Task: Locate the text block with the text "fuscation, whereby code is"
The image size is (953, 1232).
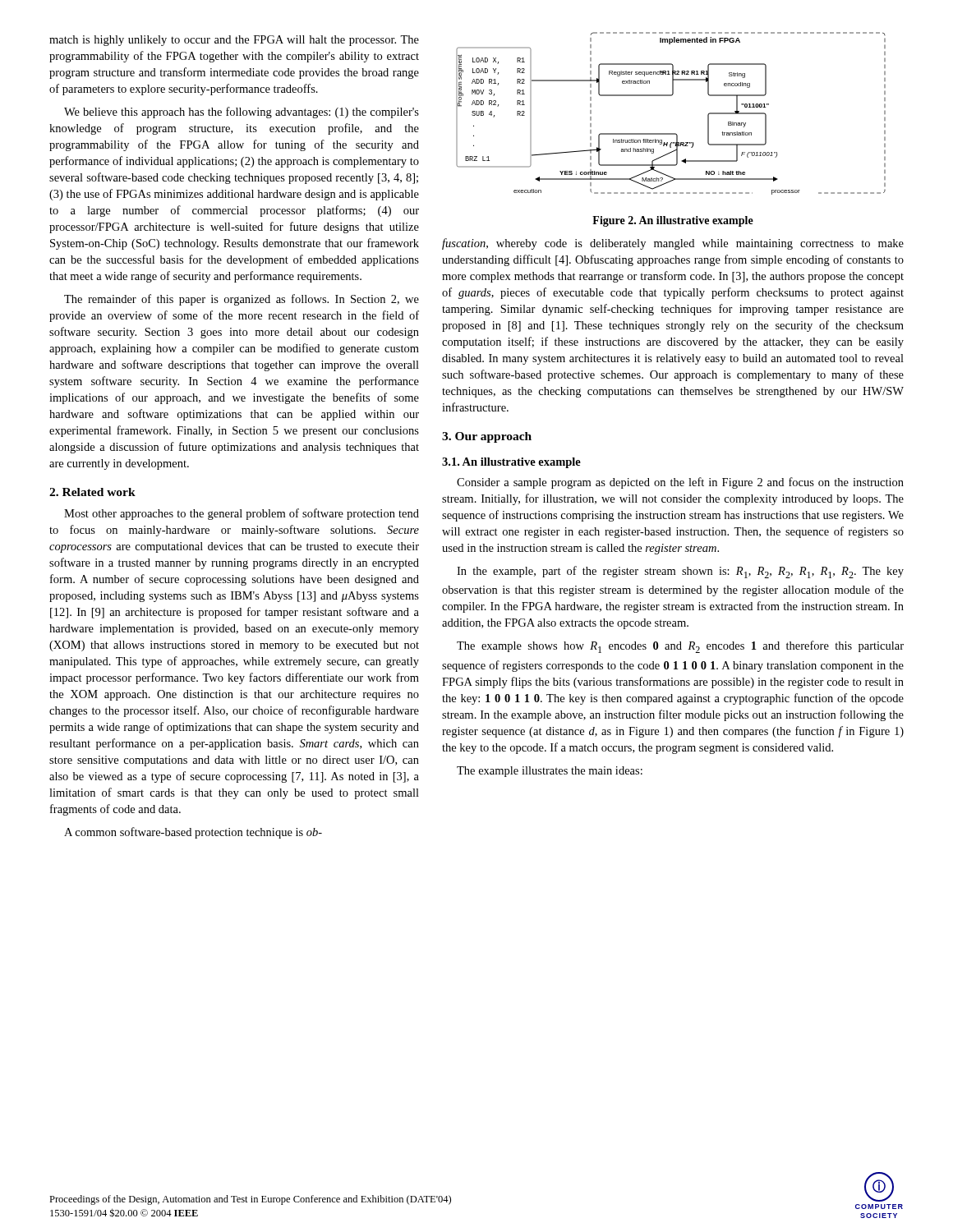Action: (673, 325)
